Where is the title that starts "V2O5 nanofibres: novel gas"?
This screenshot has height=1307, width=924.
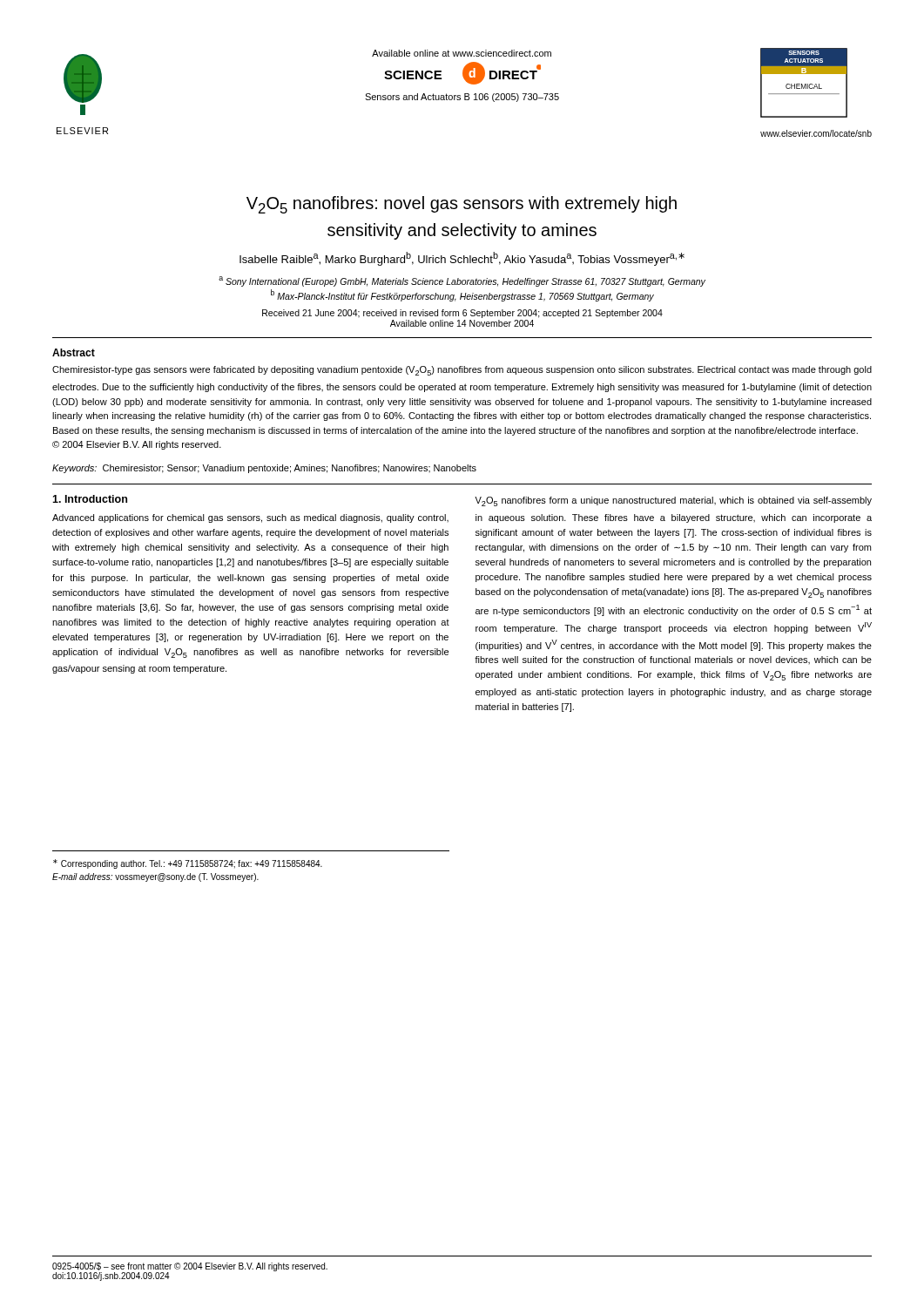pyautogui.click(x=462, y=216)
